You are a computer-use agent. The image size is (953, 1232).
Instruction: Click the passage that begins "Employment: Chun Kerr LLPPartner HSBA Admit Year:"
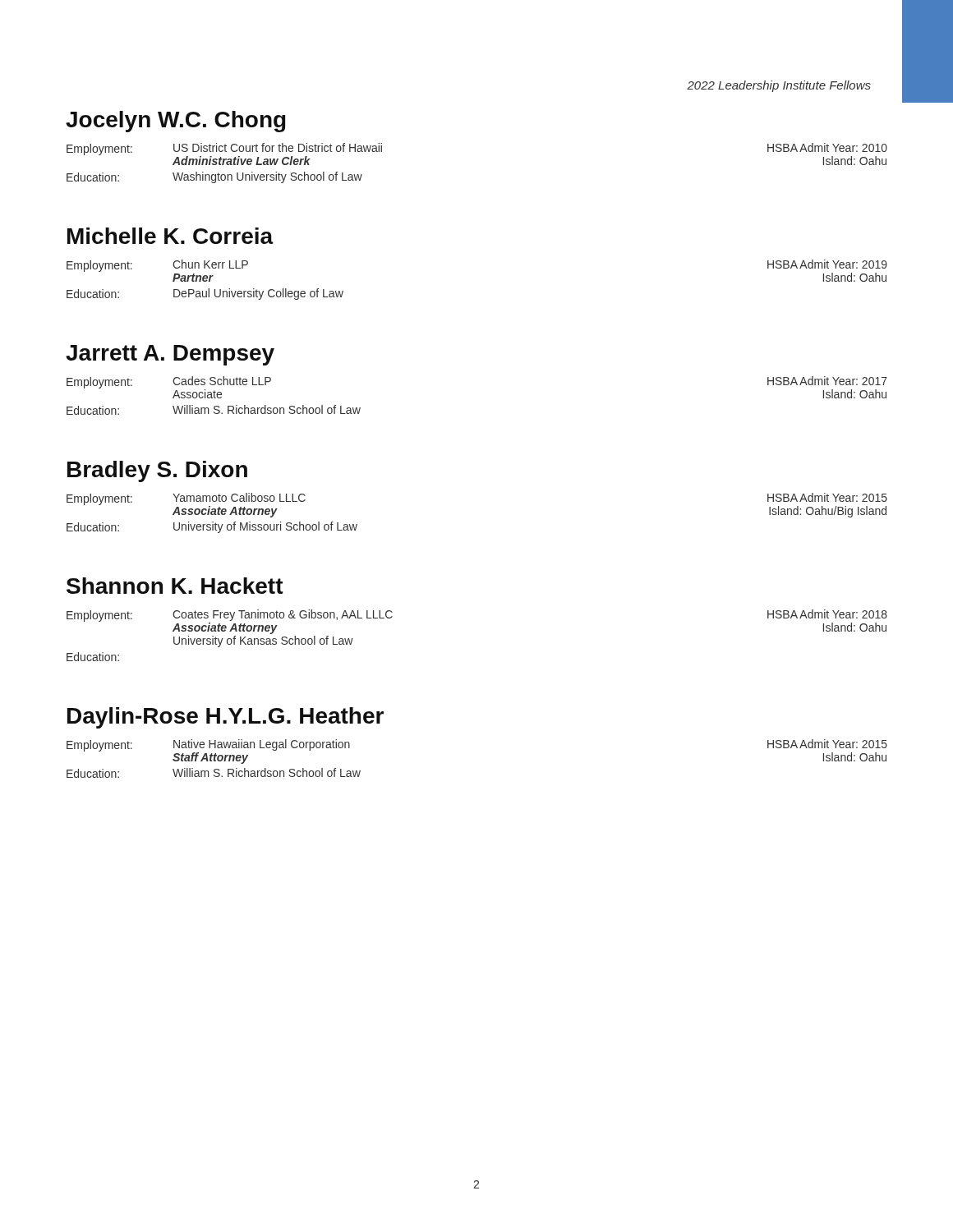pos(106,269)
